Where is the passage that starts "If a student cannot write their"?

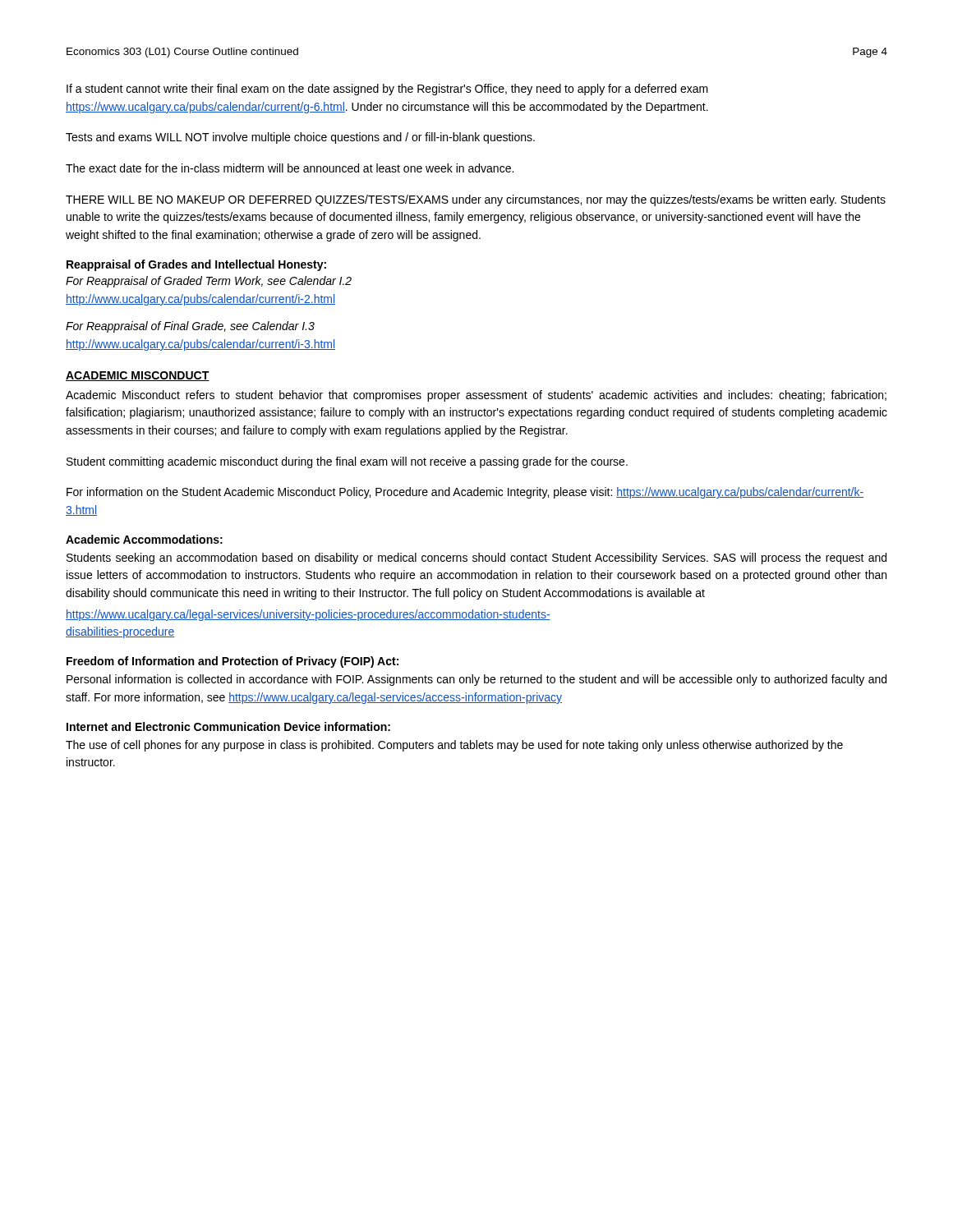click(x=387, y=98)
